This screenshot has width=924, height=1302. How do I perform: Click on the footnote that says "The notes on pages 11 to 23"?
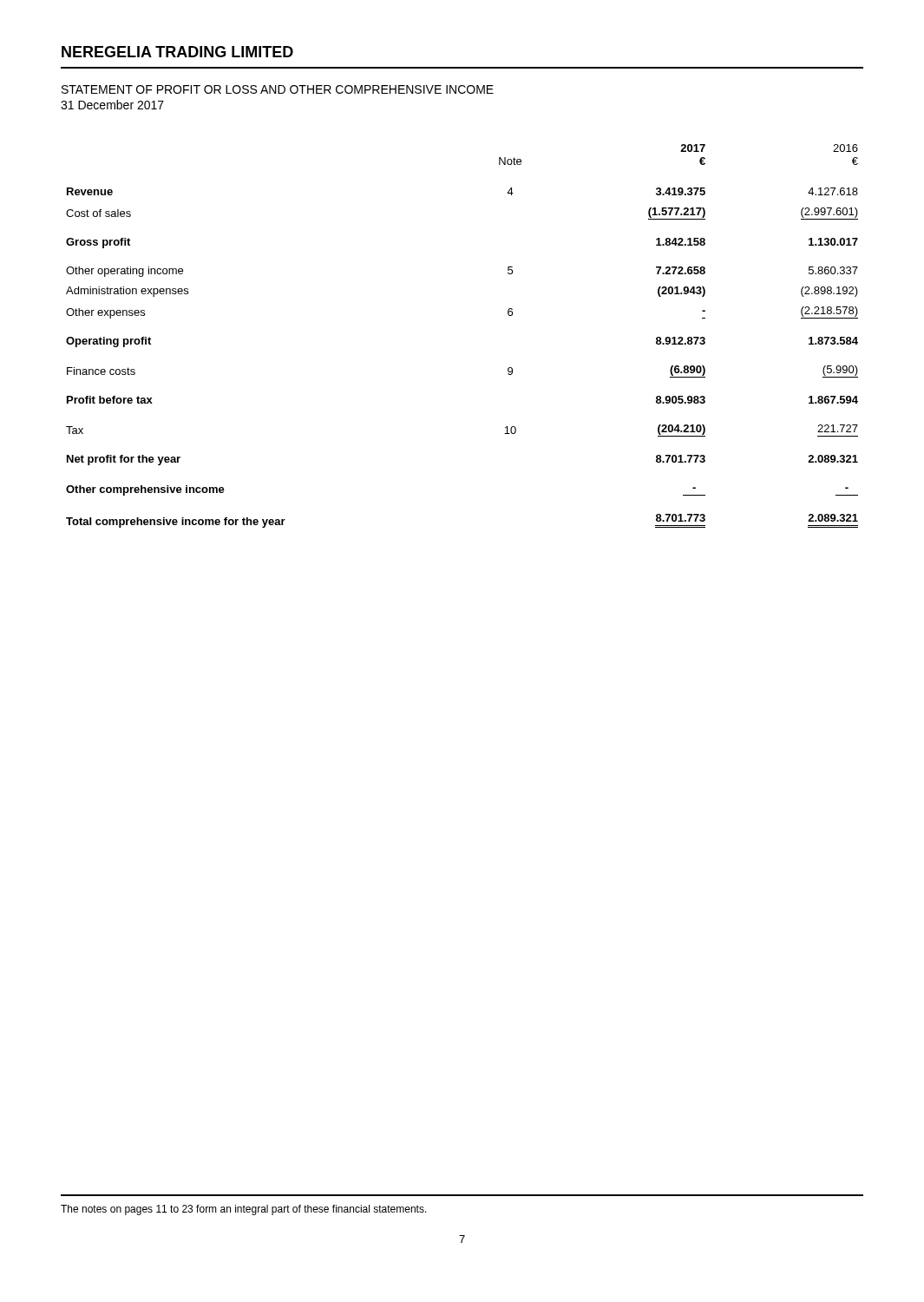pos(244,1209)
